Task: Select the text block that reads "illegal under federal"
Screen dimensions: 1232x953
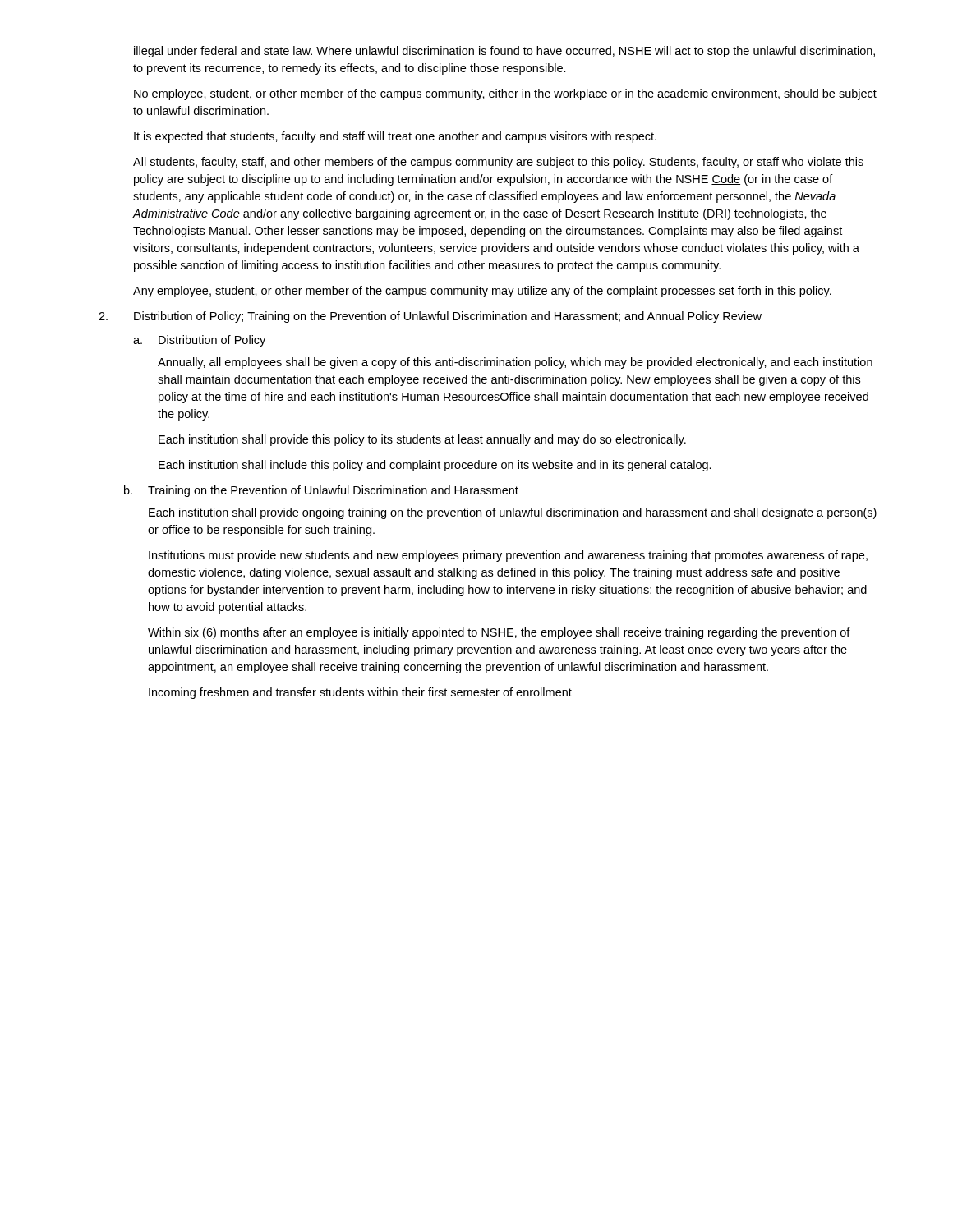Action: [506, 60]
